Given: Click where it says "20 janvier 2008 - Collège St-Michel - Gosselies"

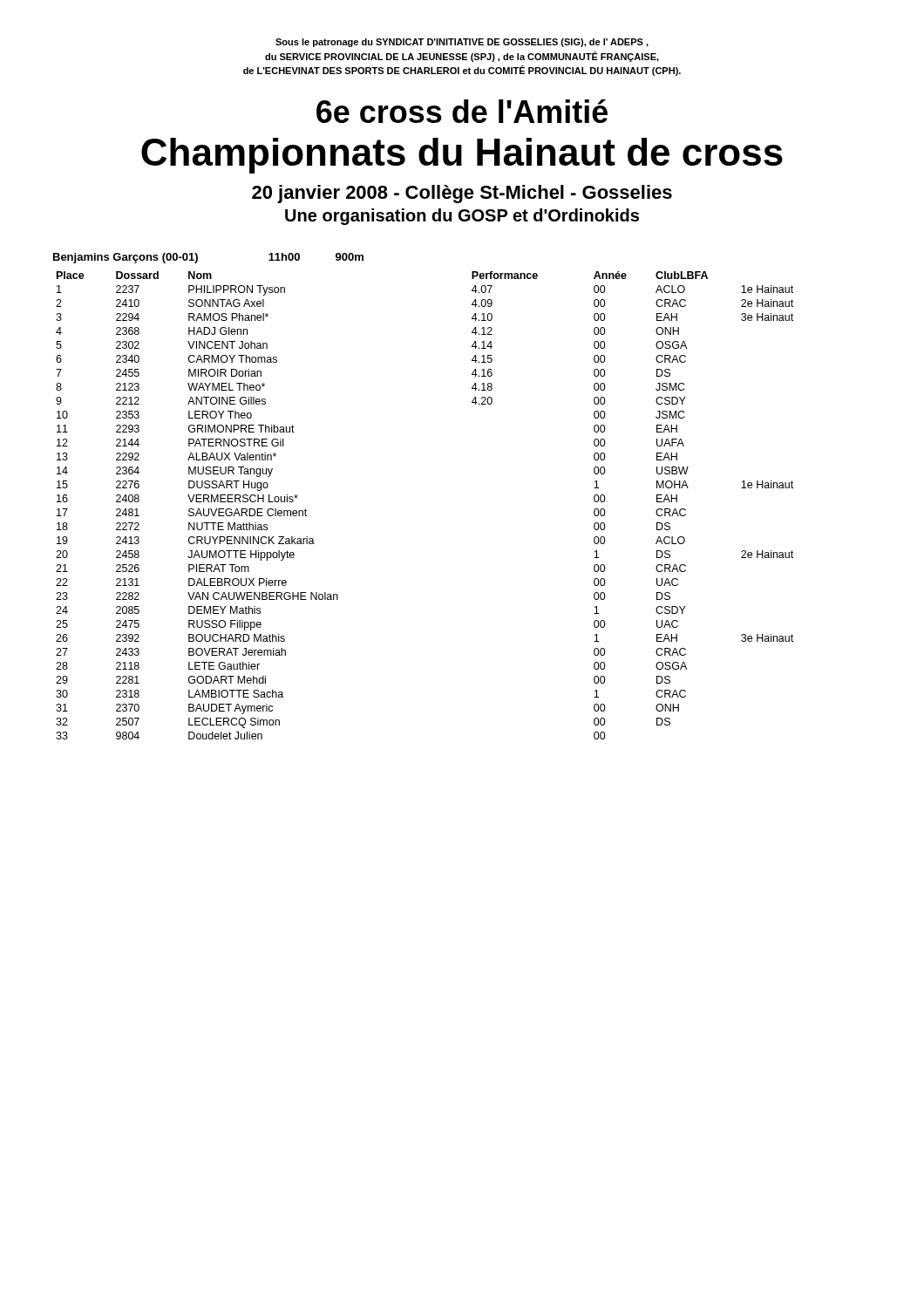Looking at the screenshot, I should pyautogui.click(x=462, y=192).
